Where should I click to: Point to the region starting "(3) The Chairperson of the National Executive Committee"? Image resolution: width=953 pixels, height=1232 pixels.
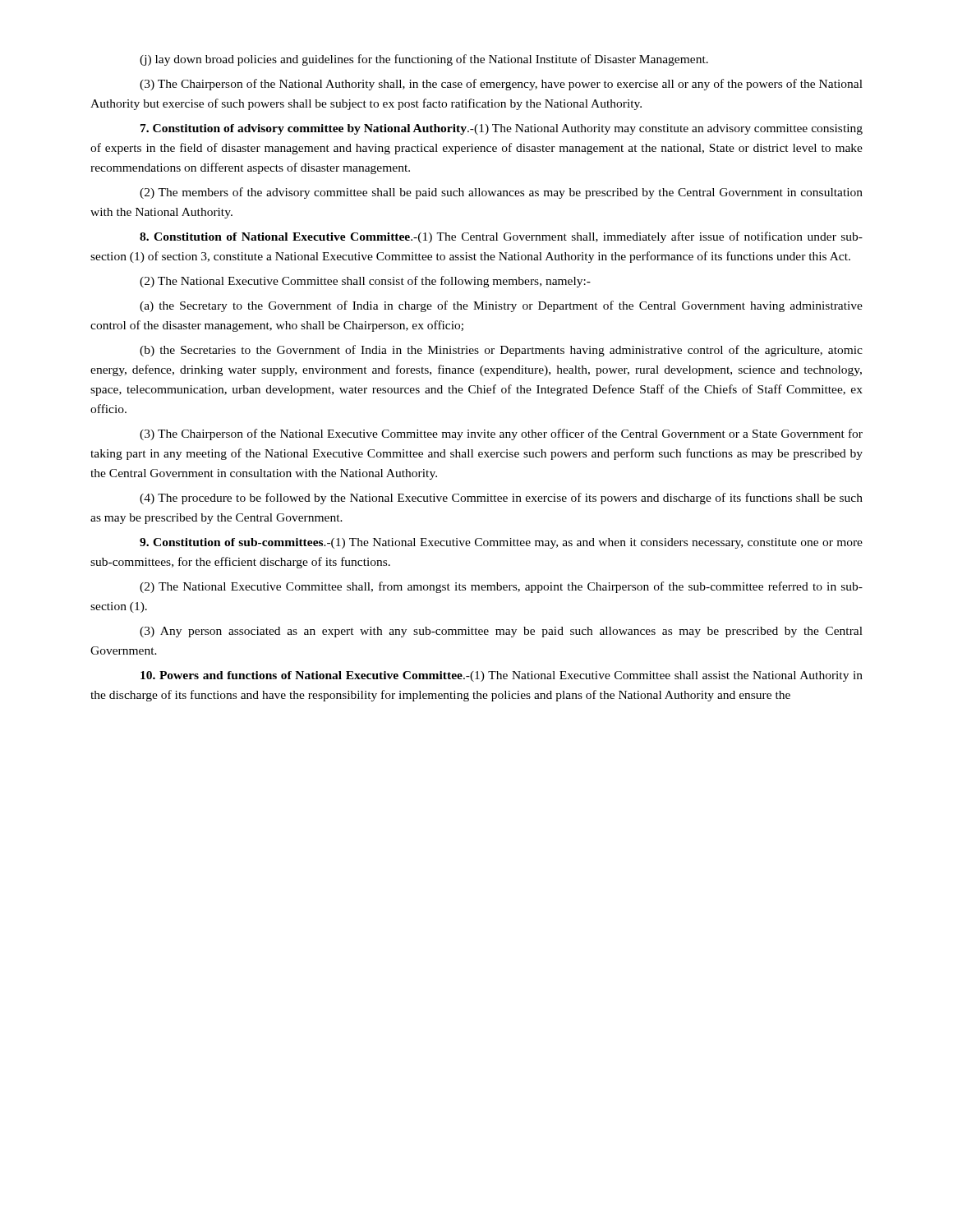pos(476,454)
